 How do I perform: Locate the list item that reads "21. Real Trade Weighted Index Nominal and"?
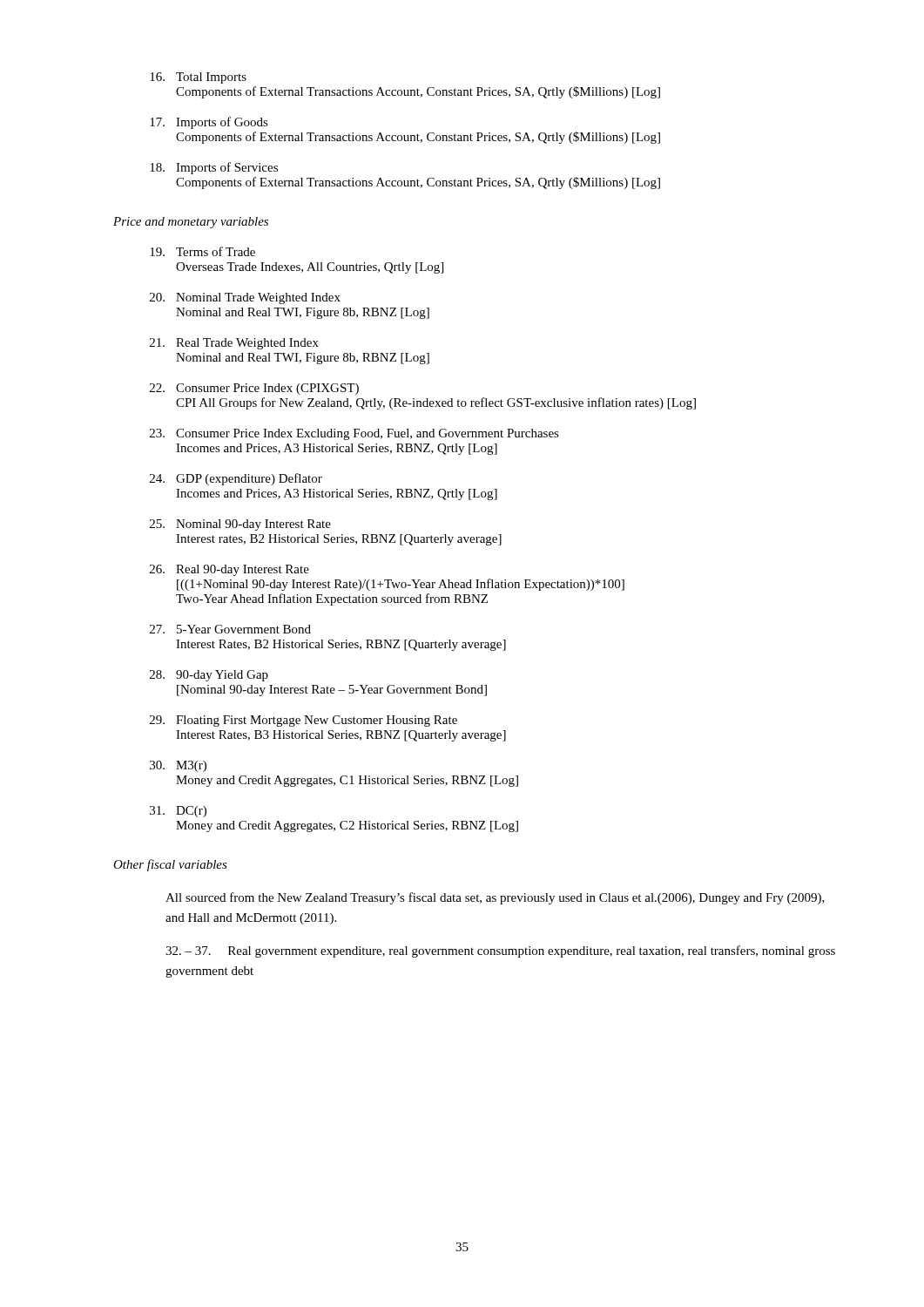click(234, 344)
